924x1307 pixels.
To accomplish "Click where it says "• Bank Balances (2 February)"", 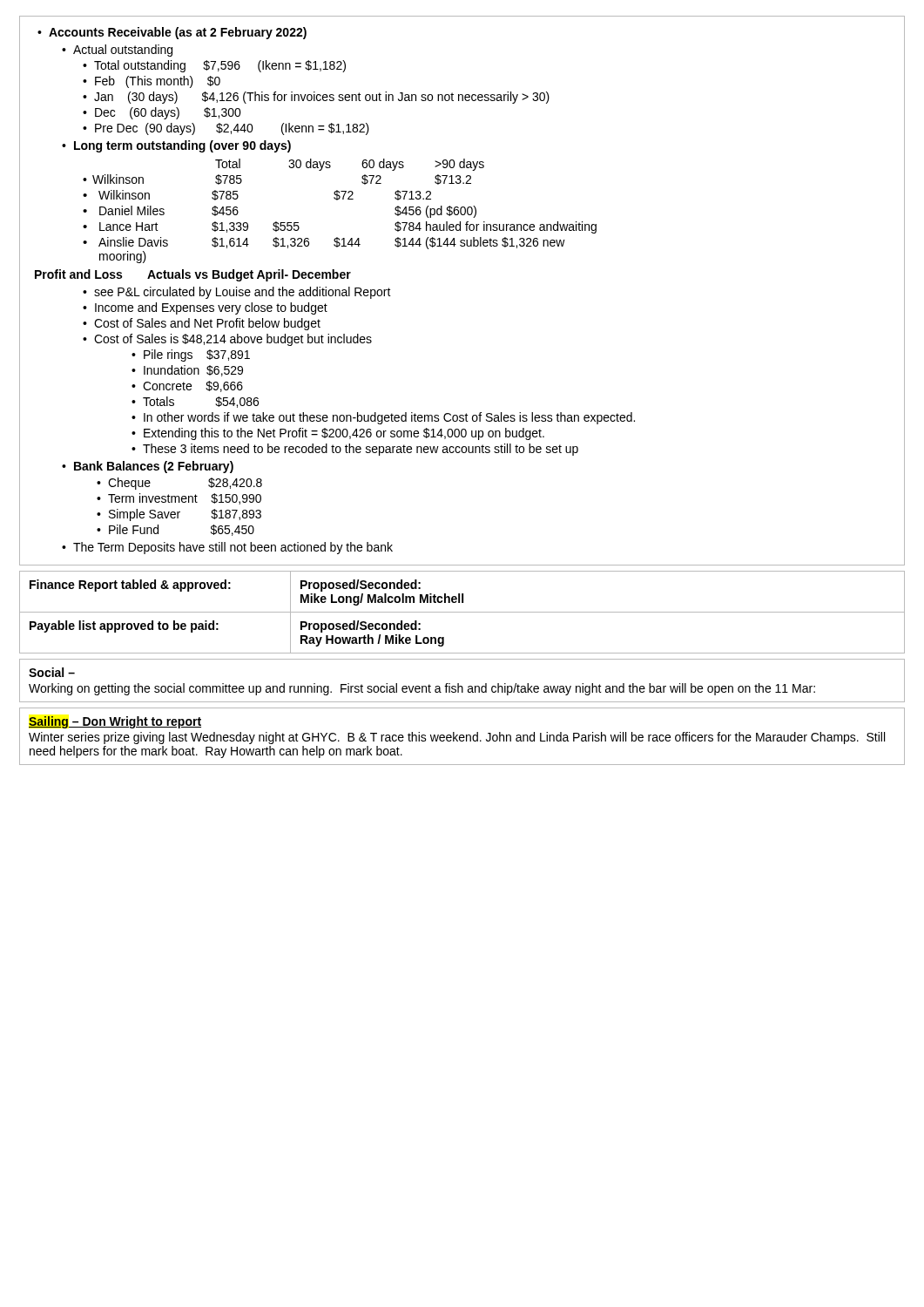I will 148,466.
